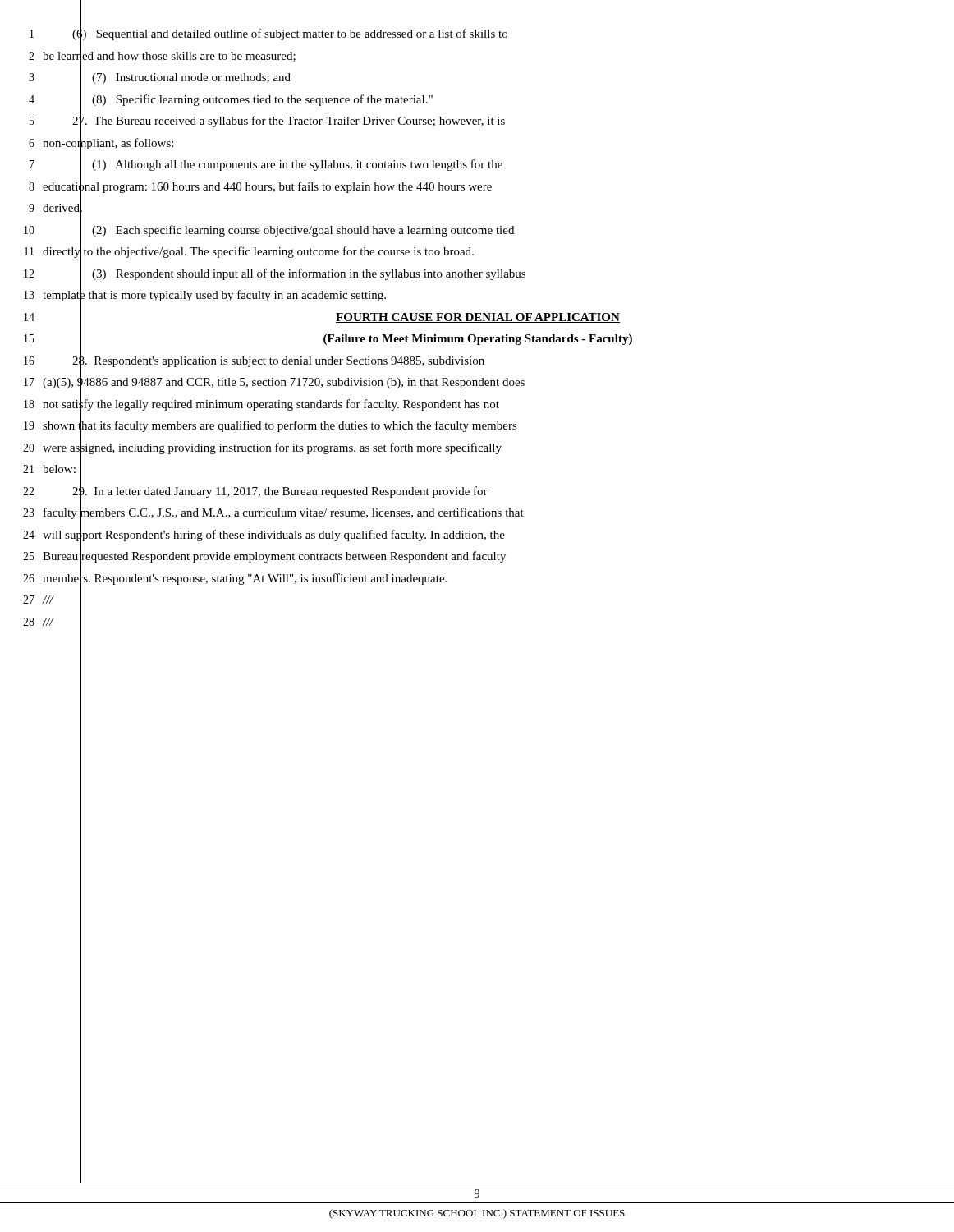Find the text starting "10 (2) Each specific learning course objective/goal"
The width and height of the screenshot is (954, 1232).
(x=456, y=230)
